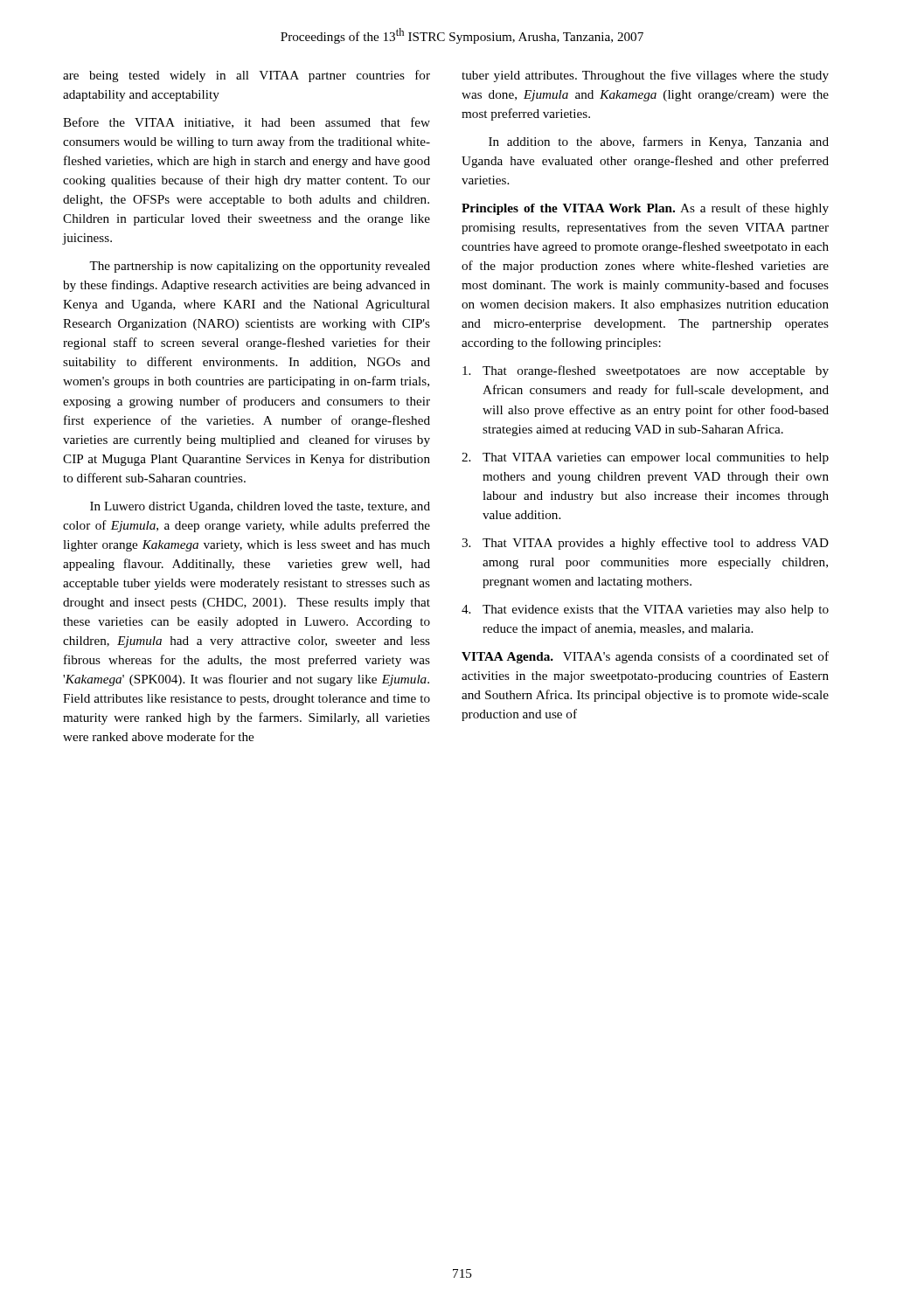
Task: Locate the text starting "4. That evidence"
Action: pos(645,619)
